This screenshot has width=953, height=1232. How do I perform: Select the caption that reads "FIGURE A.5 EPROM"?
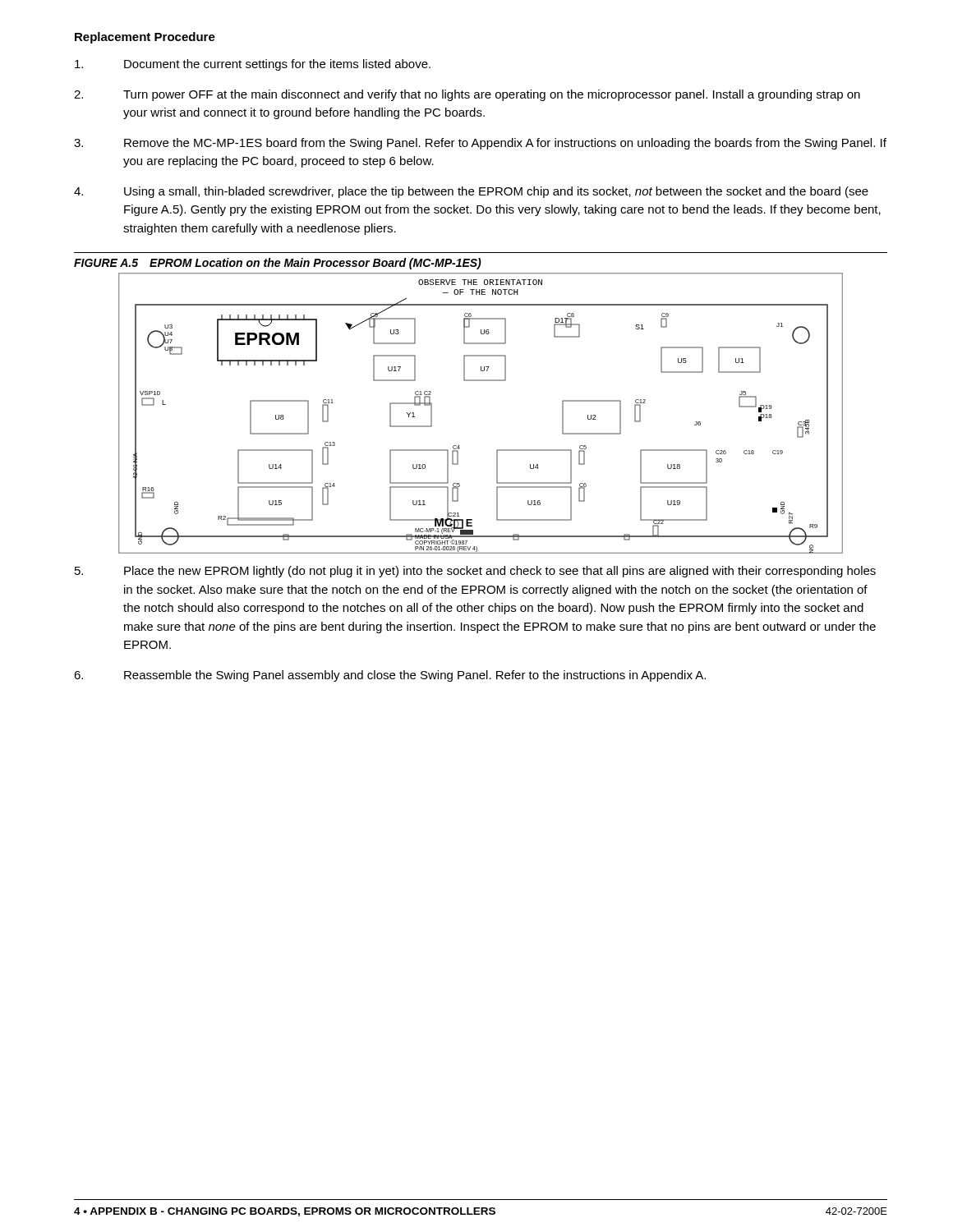click(278, 263)
